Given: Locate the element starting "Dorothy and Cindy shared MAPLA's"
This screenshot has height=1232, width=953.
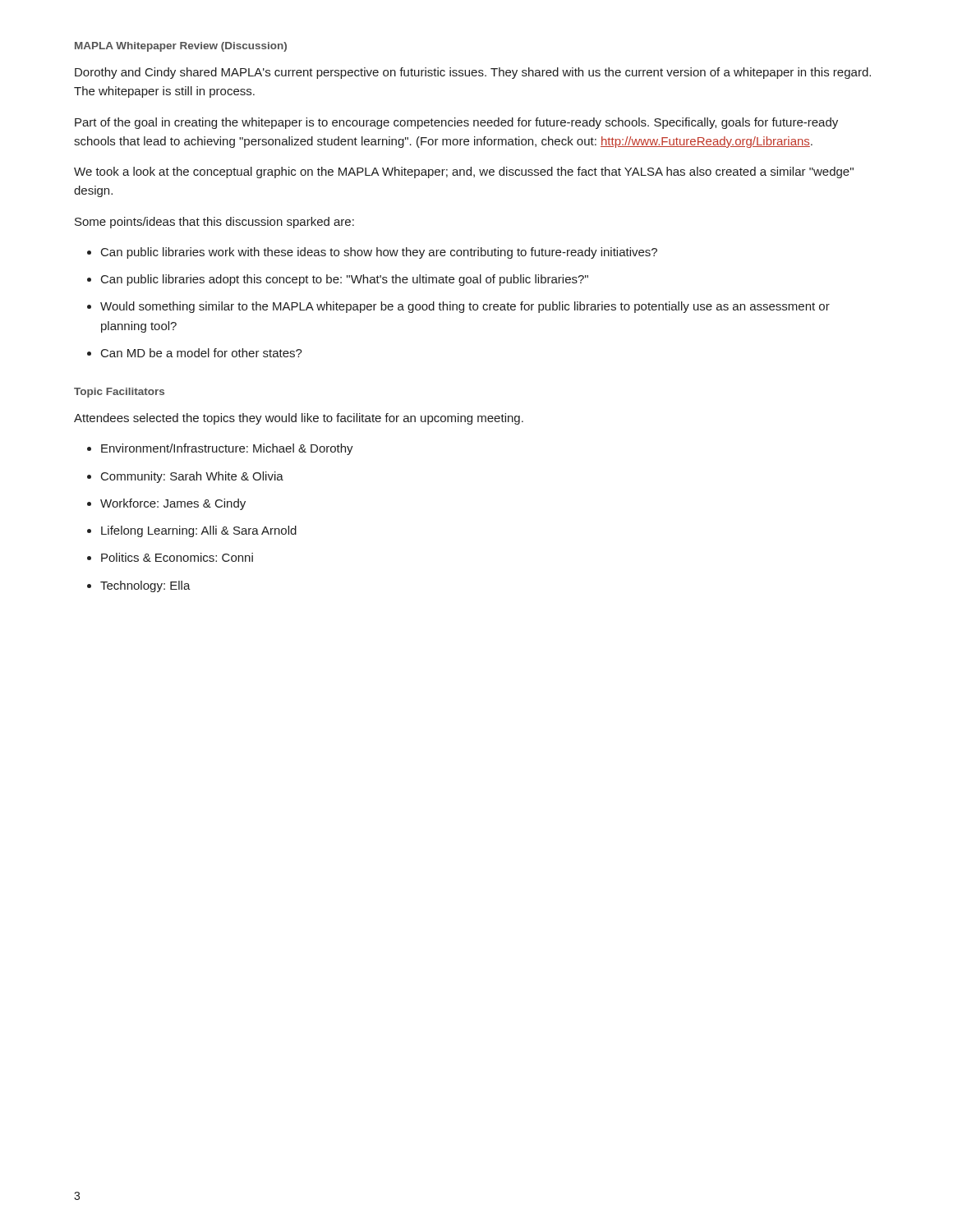Looking at the screenshot, I should (x=473, y=81).
